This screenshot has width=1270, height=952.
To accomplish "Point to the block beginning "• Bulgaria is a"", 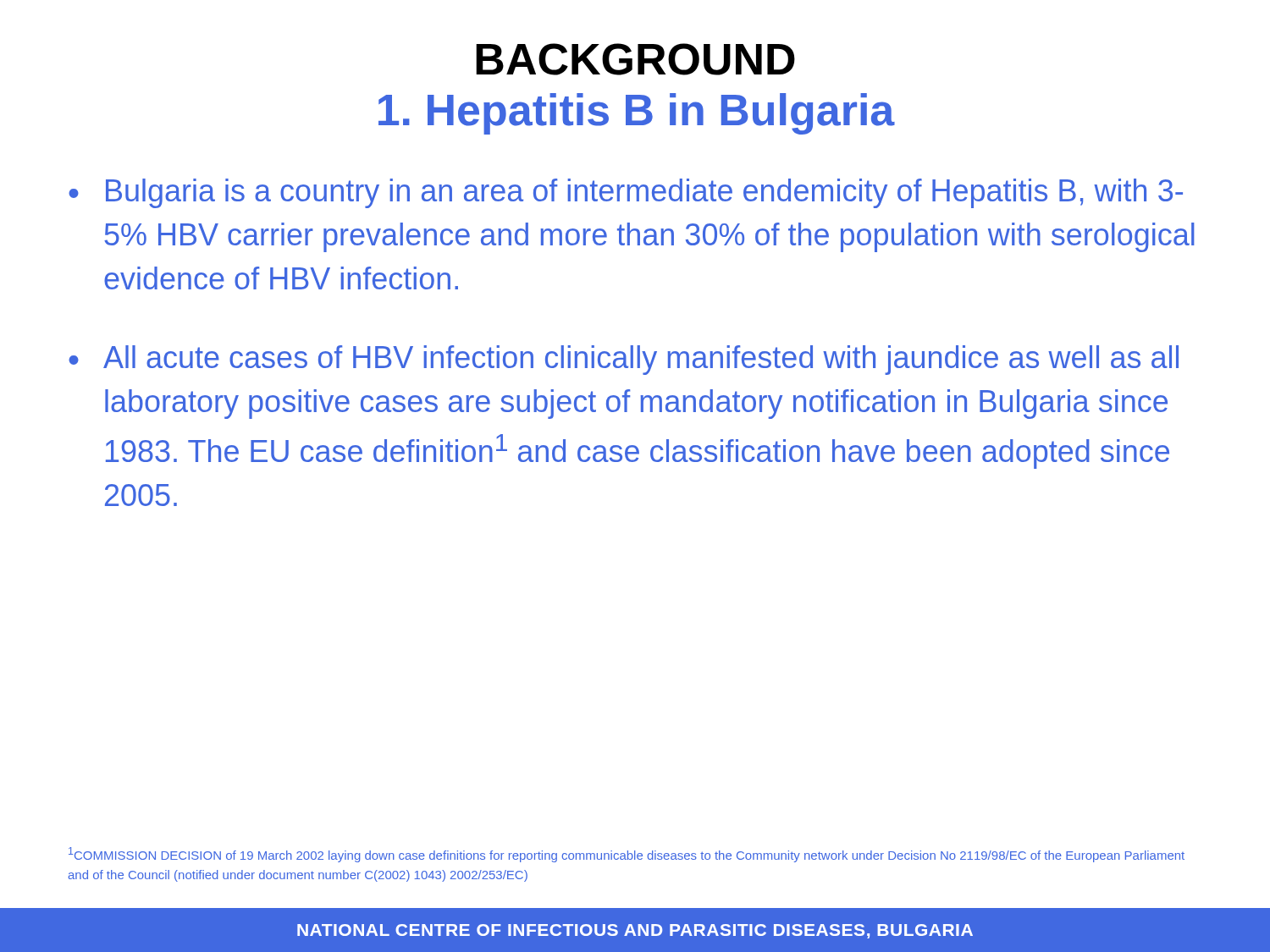I will coord(635,235).
